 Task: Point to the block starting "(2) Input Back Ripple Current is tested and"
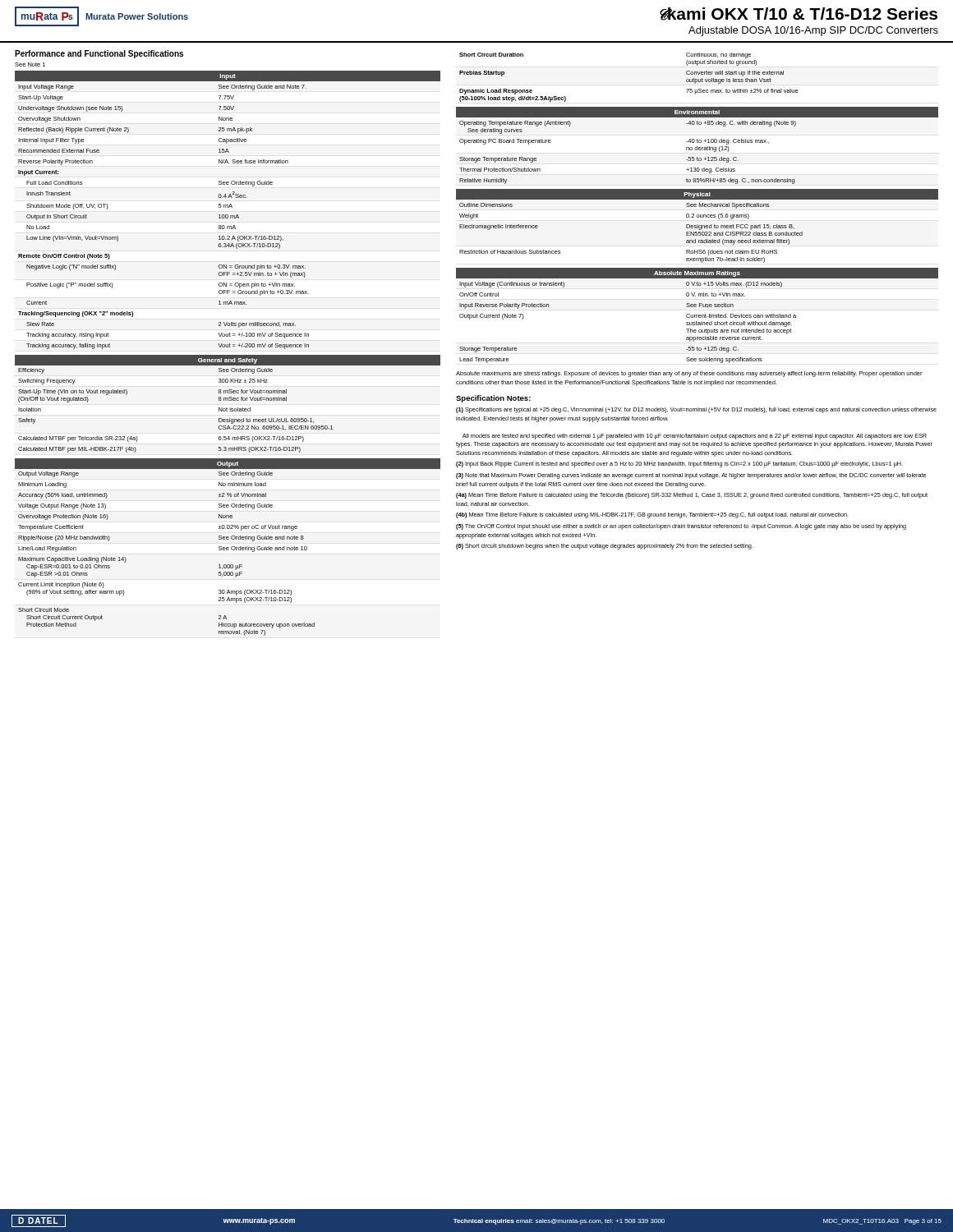679,464
